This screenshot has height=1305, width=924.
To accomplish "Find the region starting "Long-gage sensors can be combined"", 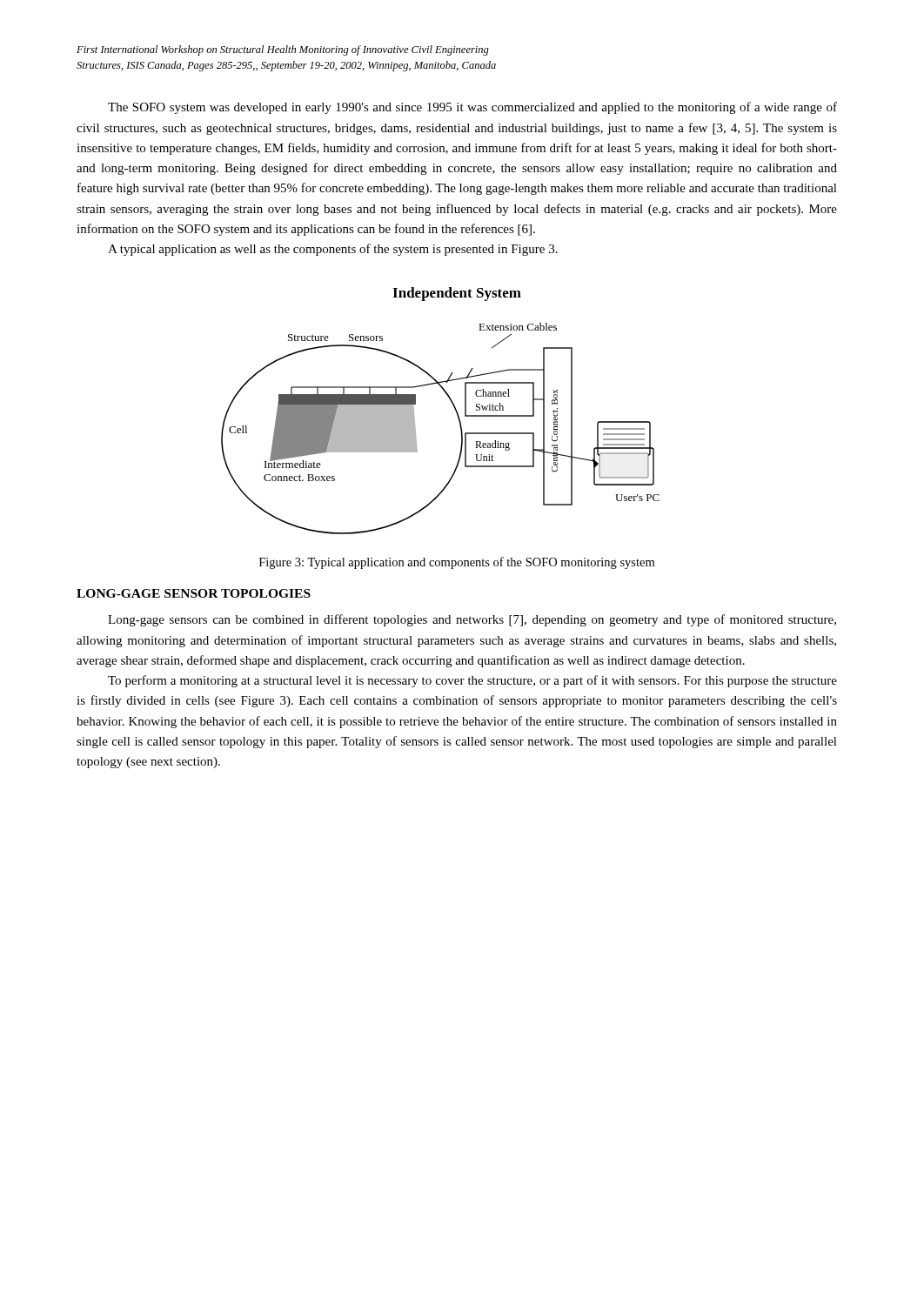I will (457, 691).
